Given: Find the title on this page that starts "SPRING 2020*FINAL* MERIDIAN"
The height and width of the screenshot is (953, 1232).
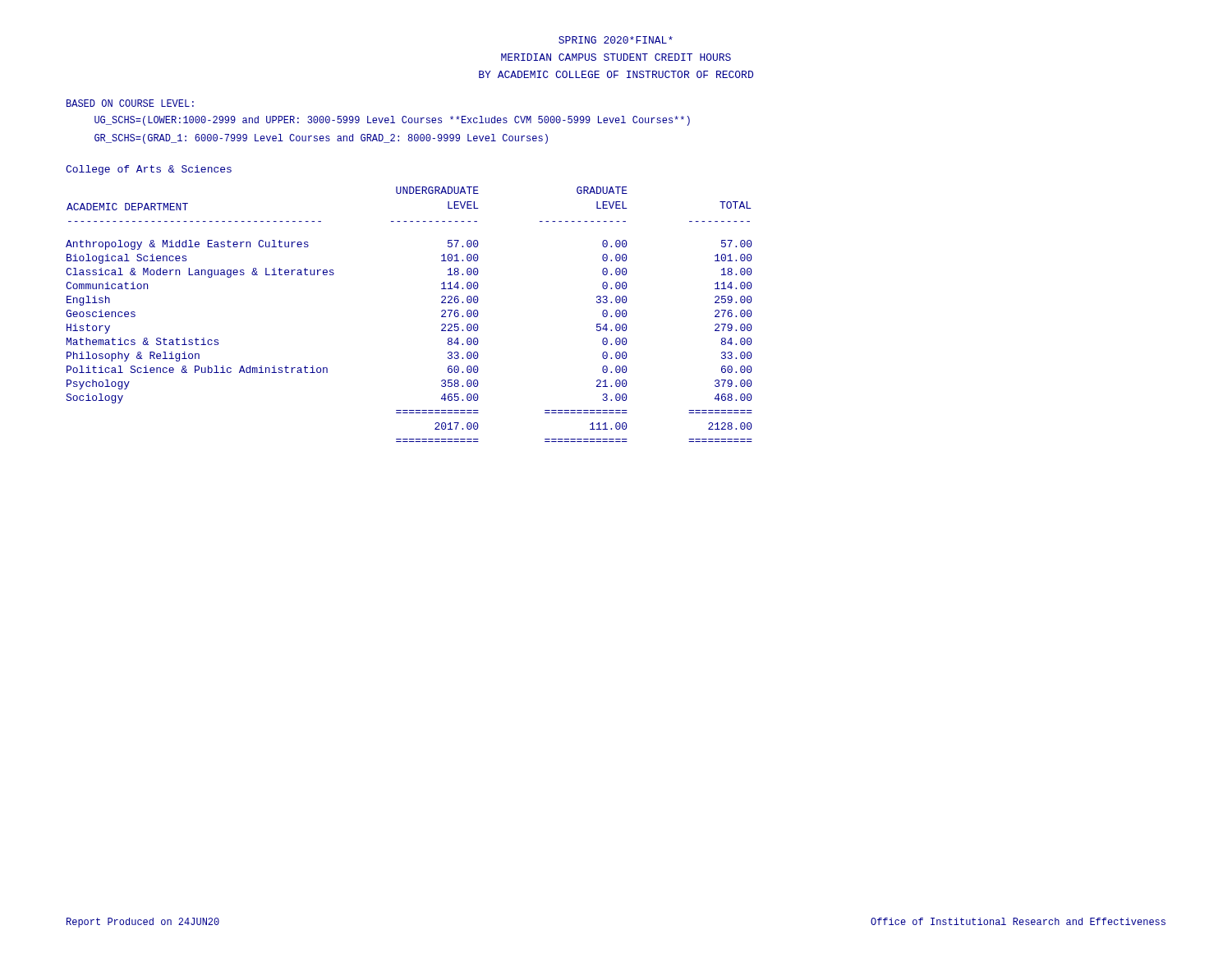Looking at the screenshot, I should tap(616, 58).
